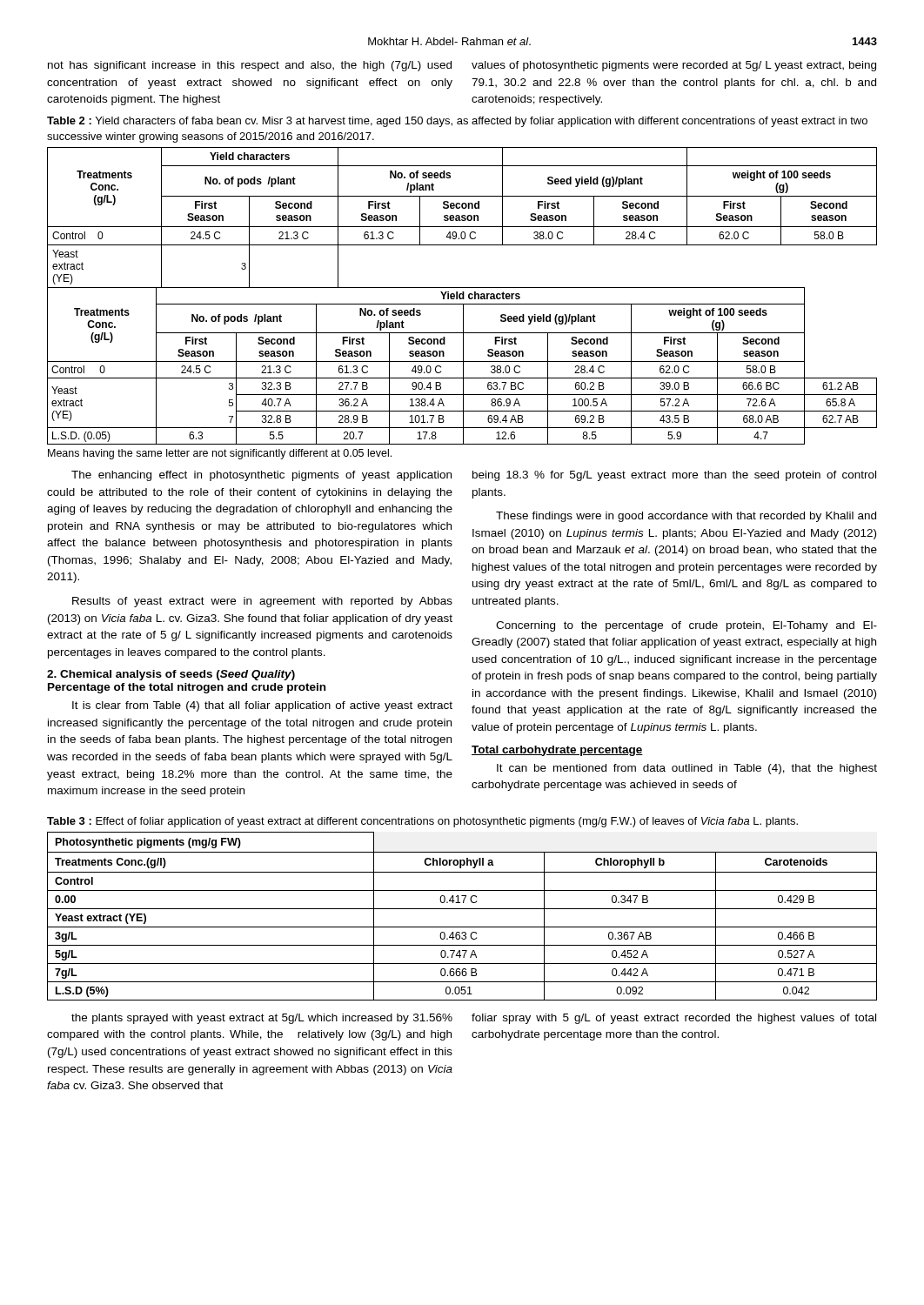The width and height of the screenshot is (924, 1305).
Task: Find the text block containing "the plants sprayed"
Action: [x=250, y=1052]
